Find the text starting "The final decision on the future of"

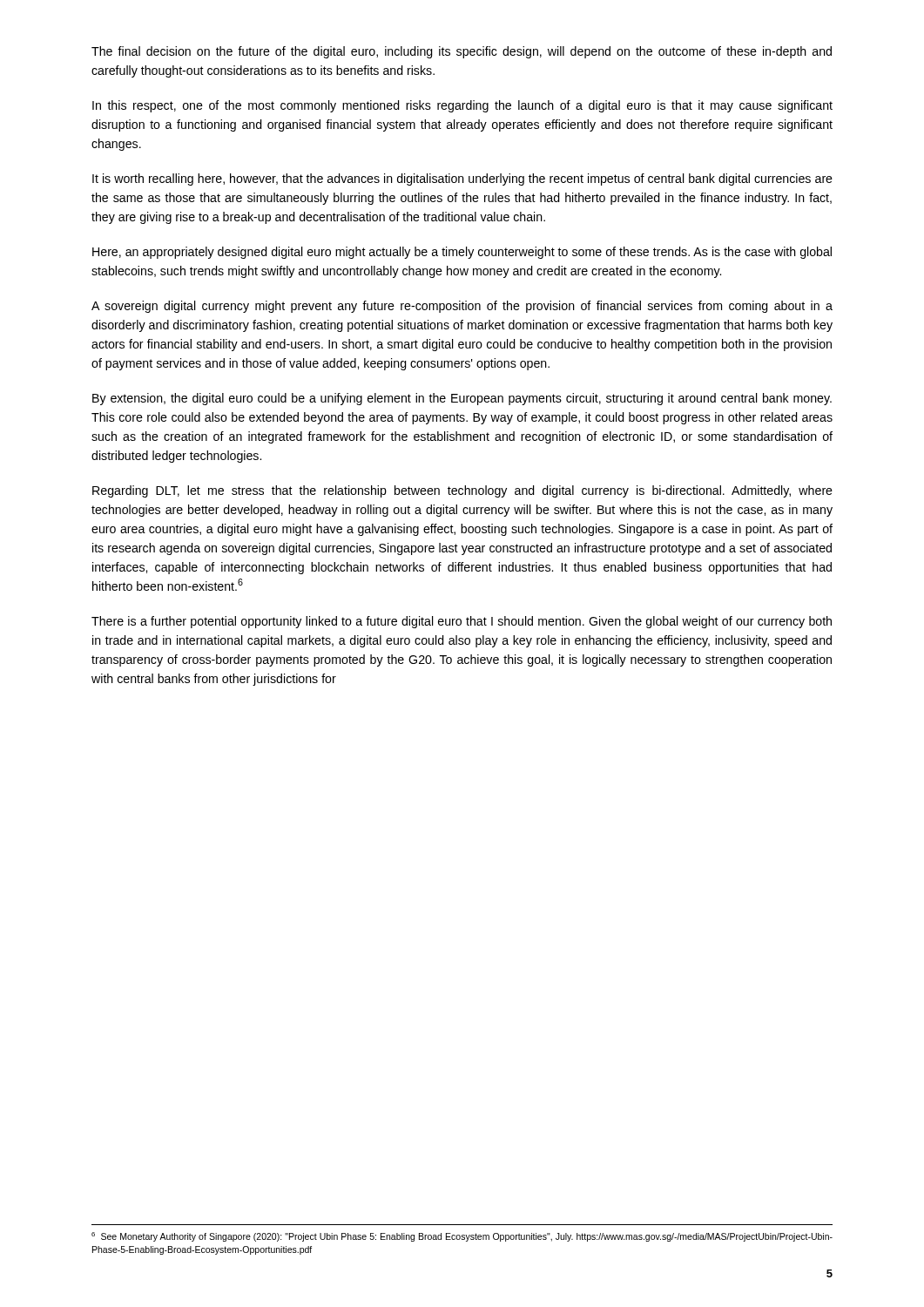(462, 61)
